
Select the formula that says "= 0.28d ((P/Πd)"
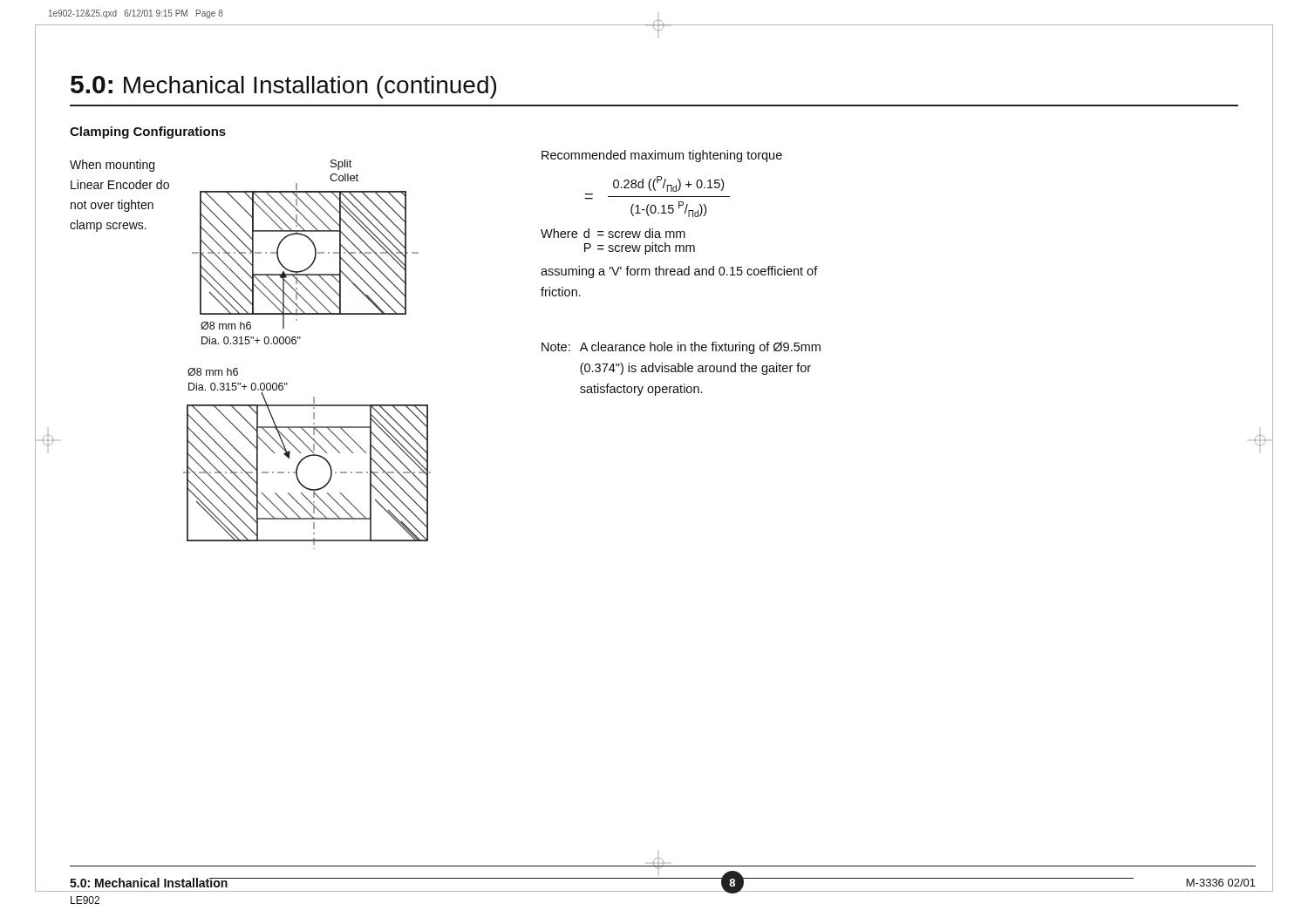(657, 196)
